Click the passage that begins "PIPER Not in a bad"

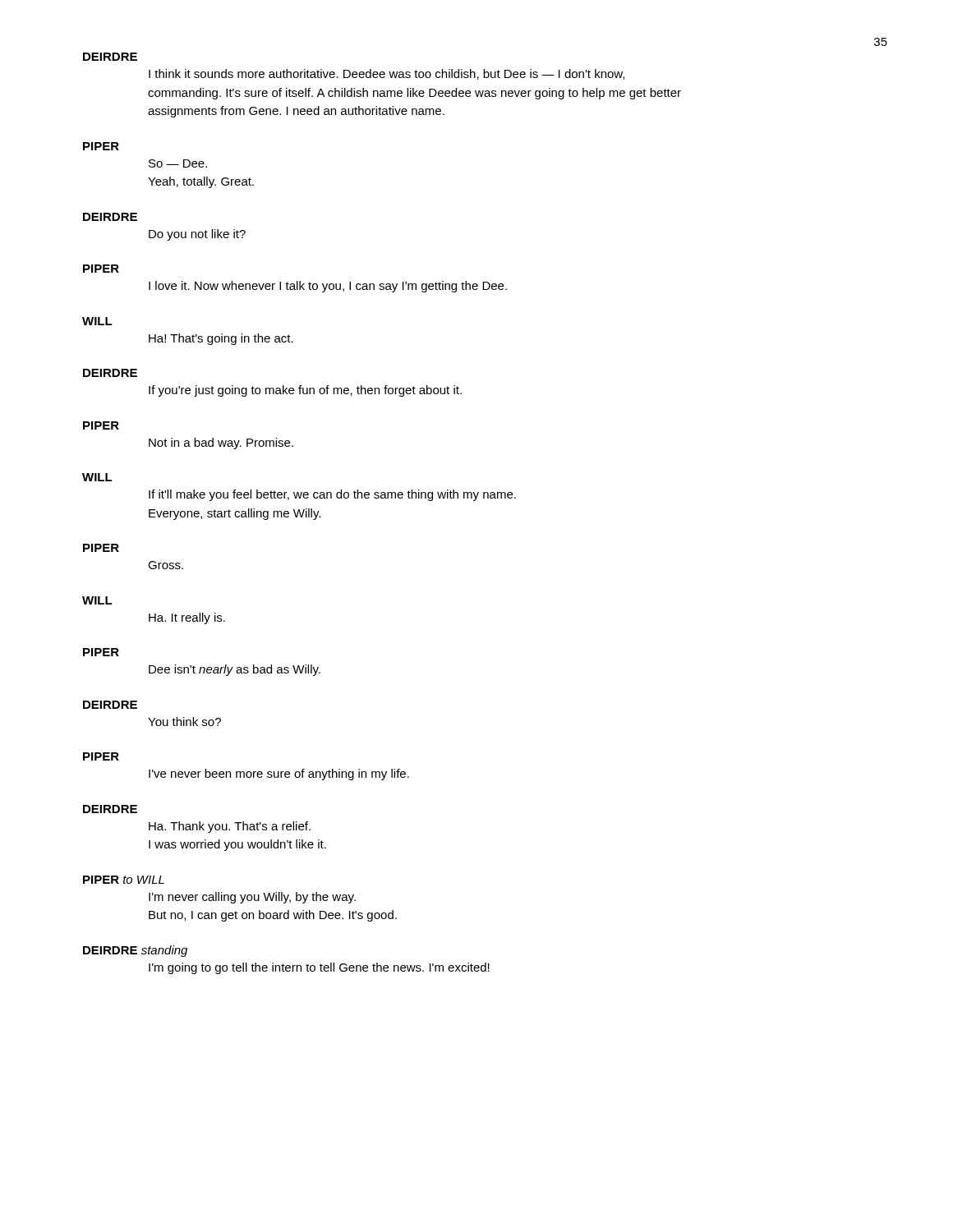pyautogui.click(x=101, y=425)
